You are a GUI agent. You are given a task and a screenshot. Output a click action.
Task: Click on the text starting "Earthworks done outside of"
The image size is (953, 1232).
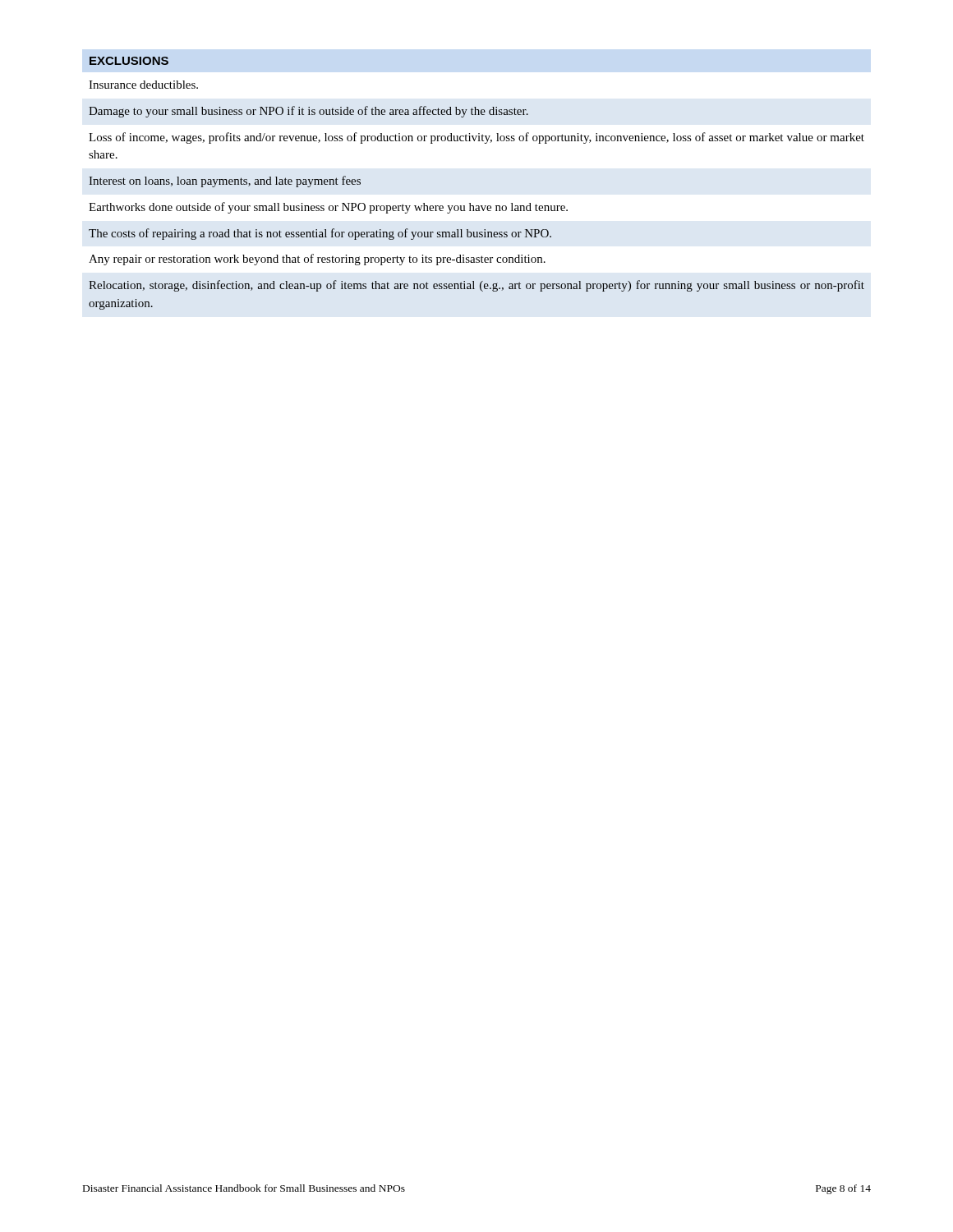point(329,207)
